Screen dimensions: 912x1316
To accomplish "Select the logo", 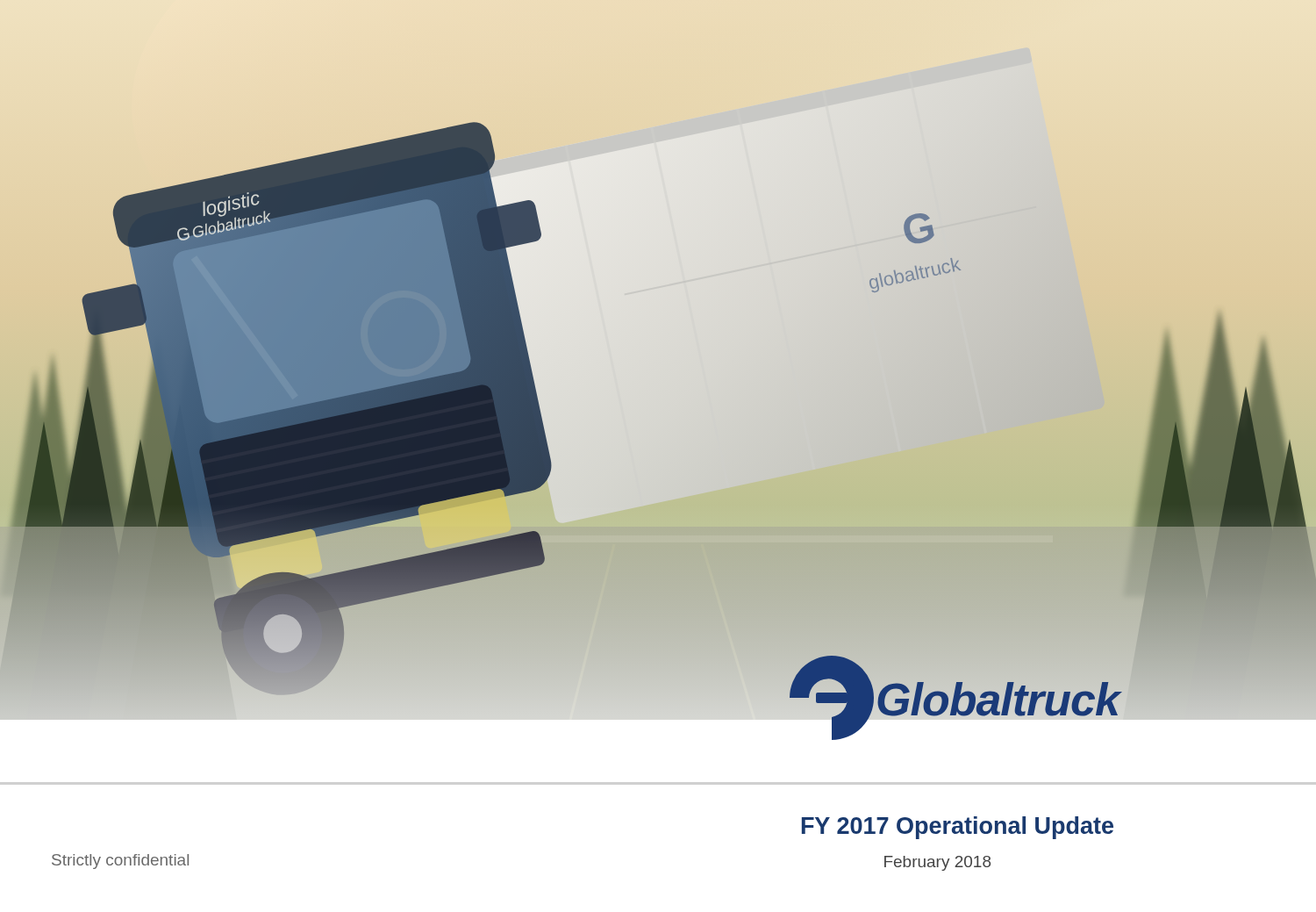I will 974,700.
